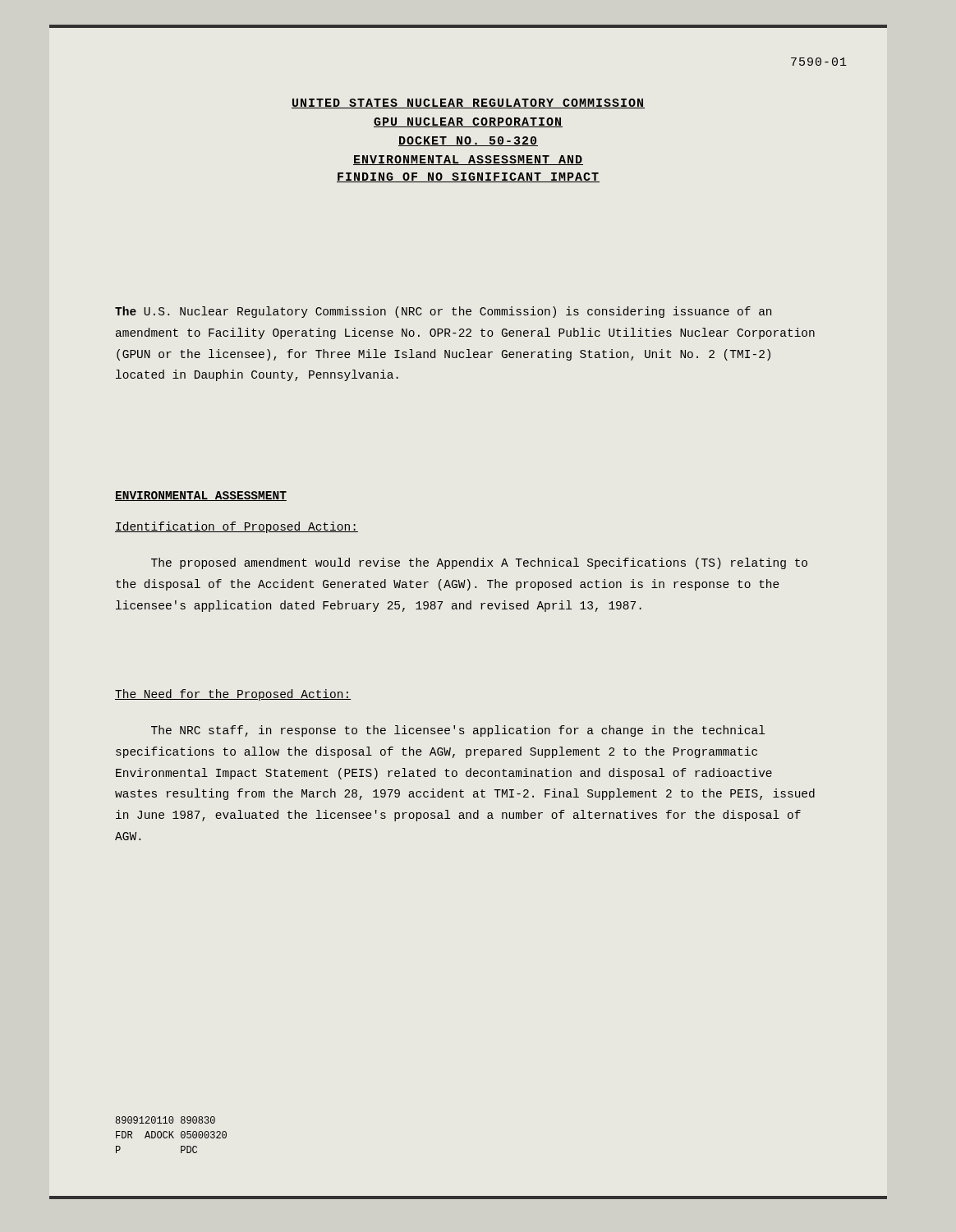Select the section header that reads "ENVIRONMENTAL ASSESSMENT"
Viewport: 956px width, 1232px height.
point(201,496)
